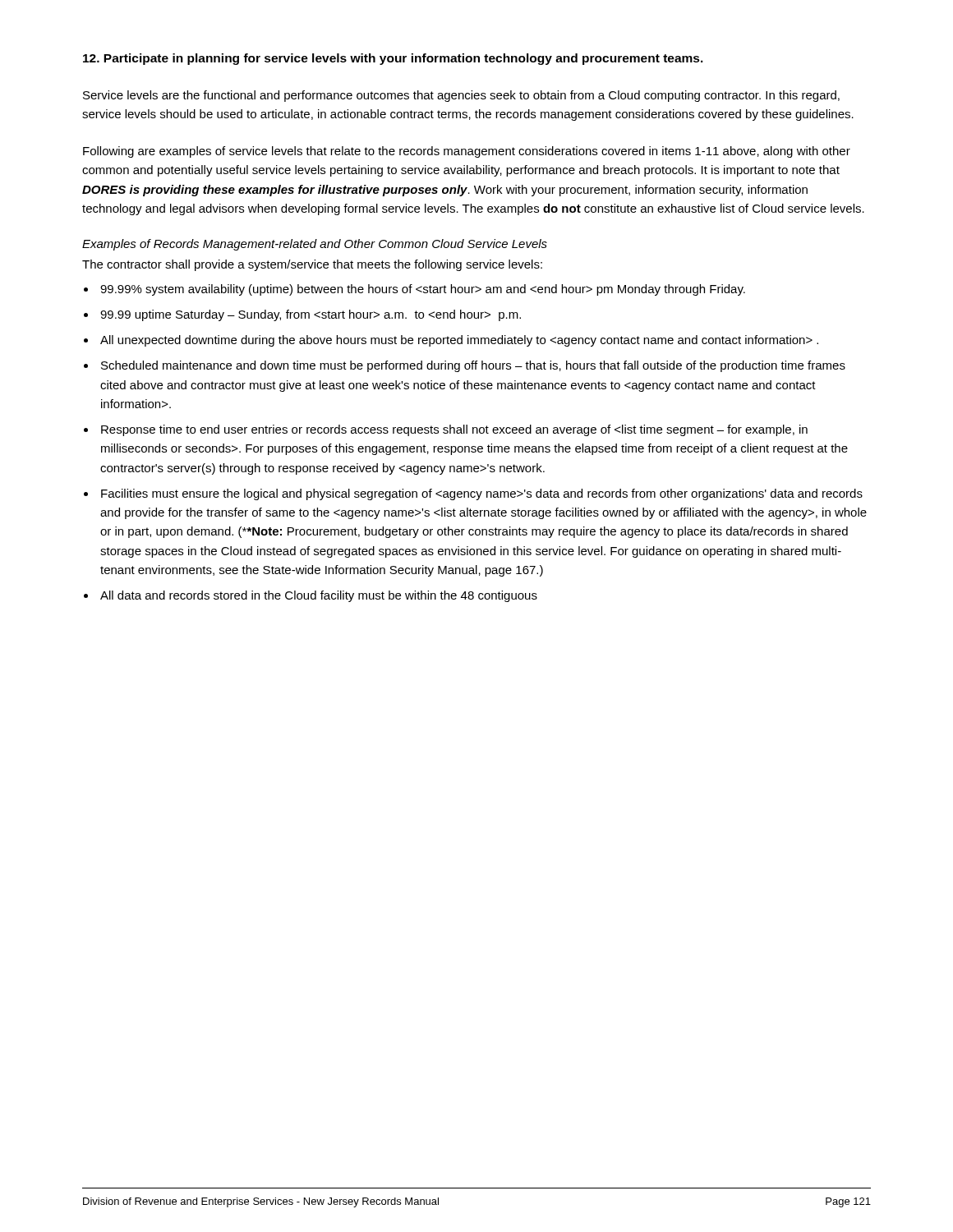Find the block starting "Following are examples of service levels that relate"
This screenshot has width=953, height=1232.
pyautogui.click(x=473, y=180)
